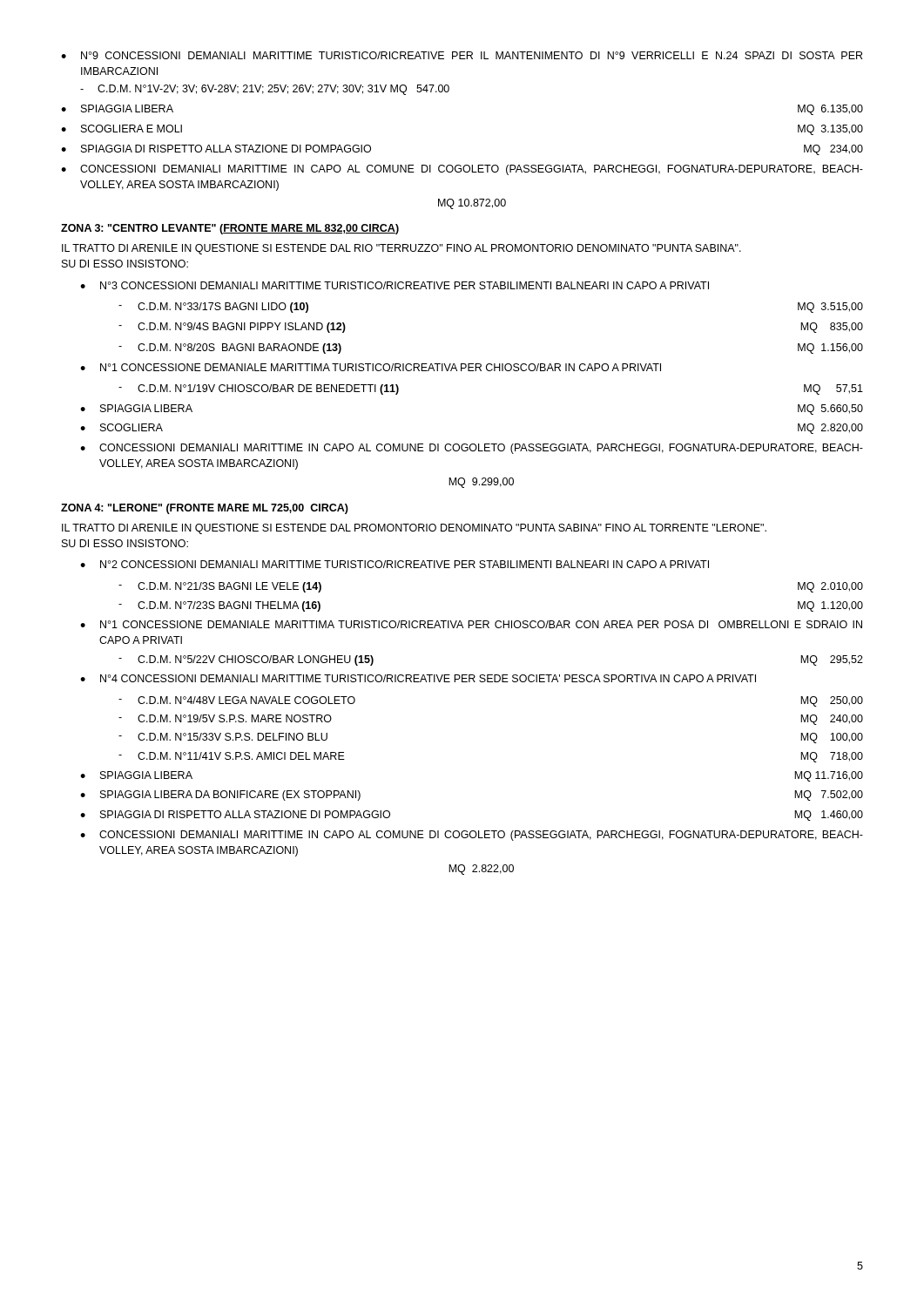Locate the text block starting "• N°3 CONCESSIONI"

(x=472, y=287)
